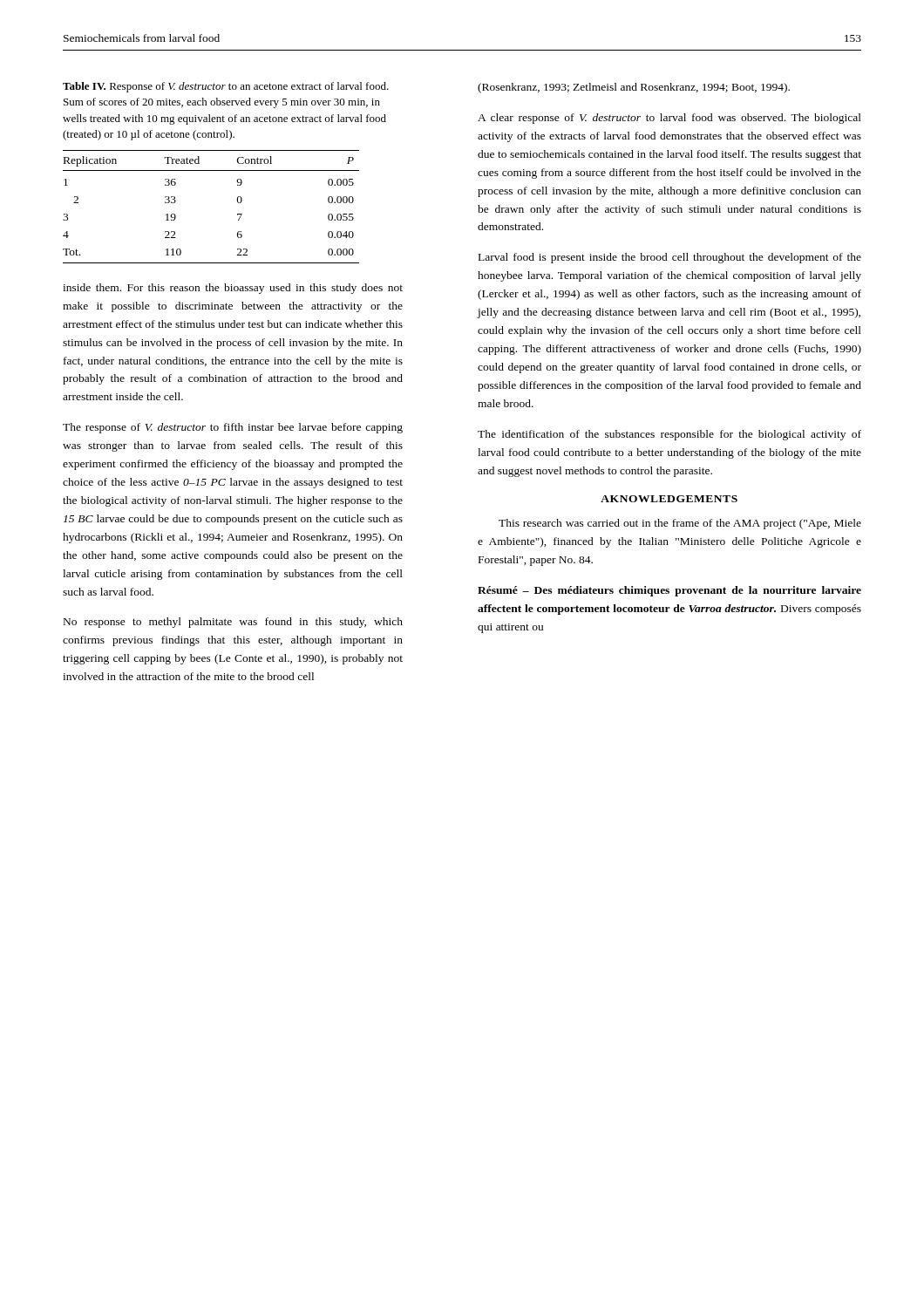Locate the block of text that opens with "inside them. For this"
This screenshot has width=924, height=1308.
click(233, 342)
